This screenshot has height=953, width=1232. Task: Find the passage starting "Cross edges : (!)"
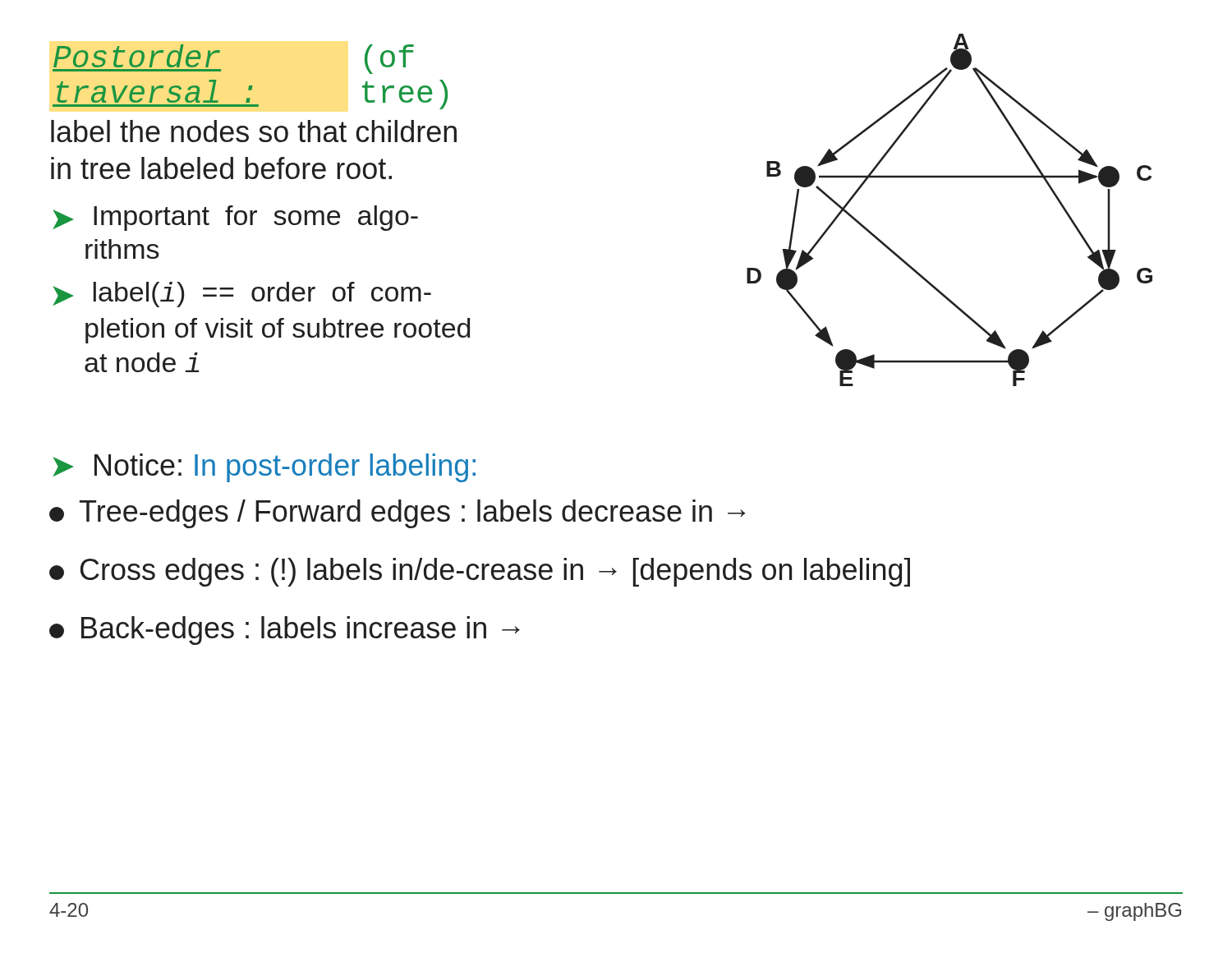point(481,570)
